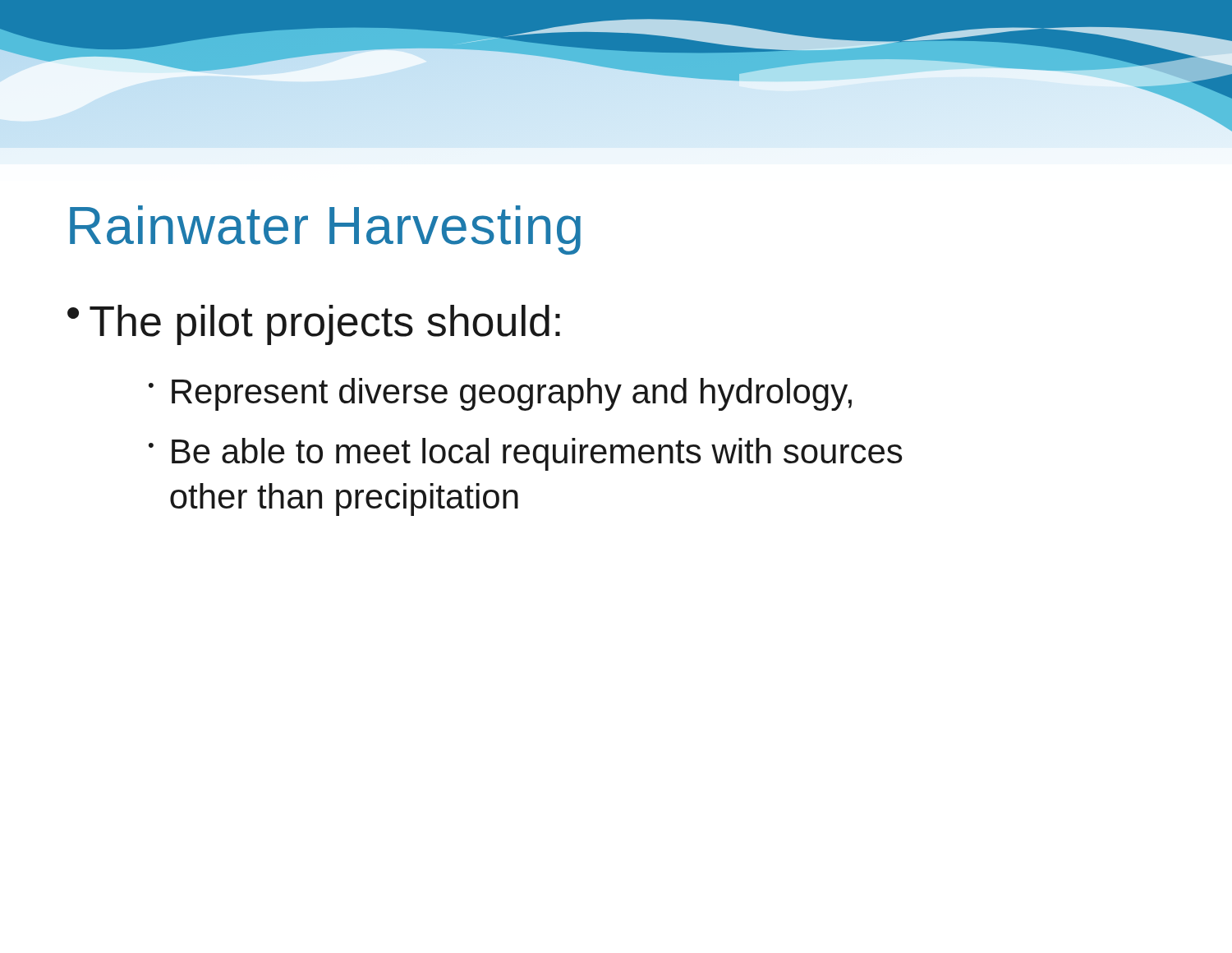Find the list item with the text "• Be able to meet local requirements"

tap(661, 474)
